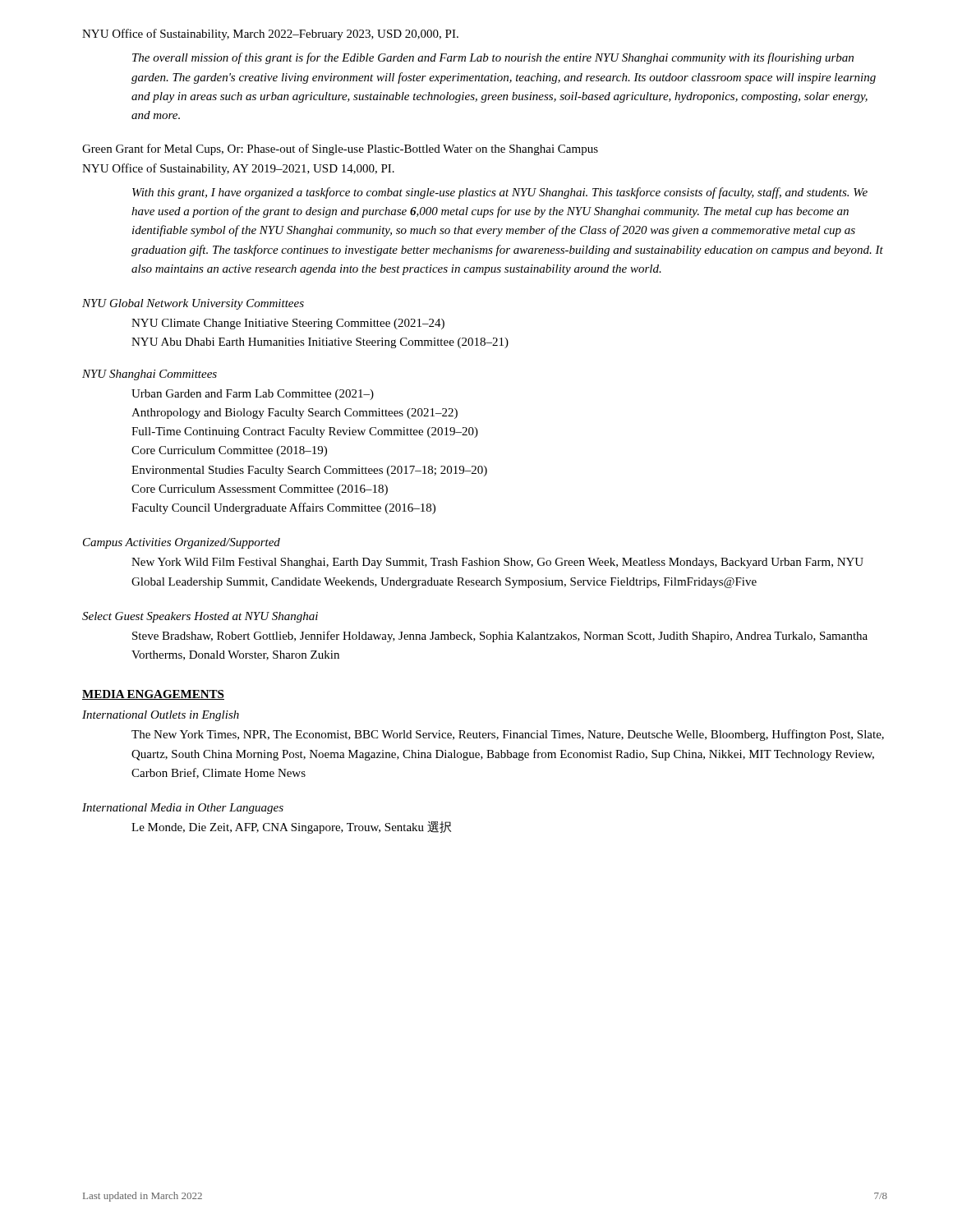Locate the block of text that opens with "NYU Office of Sustainability, March 2022–February"
The height and width of the screenshot is (1232, 953).
pos(271,34)
